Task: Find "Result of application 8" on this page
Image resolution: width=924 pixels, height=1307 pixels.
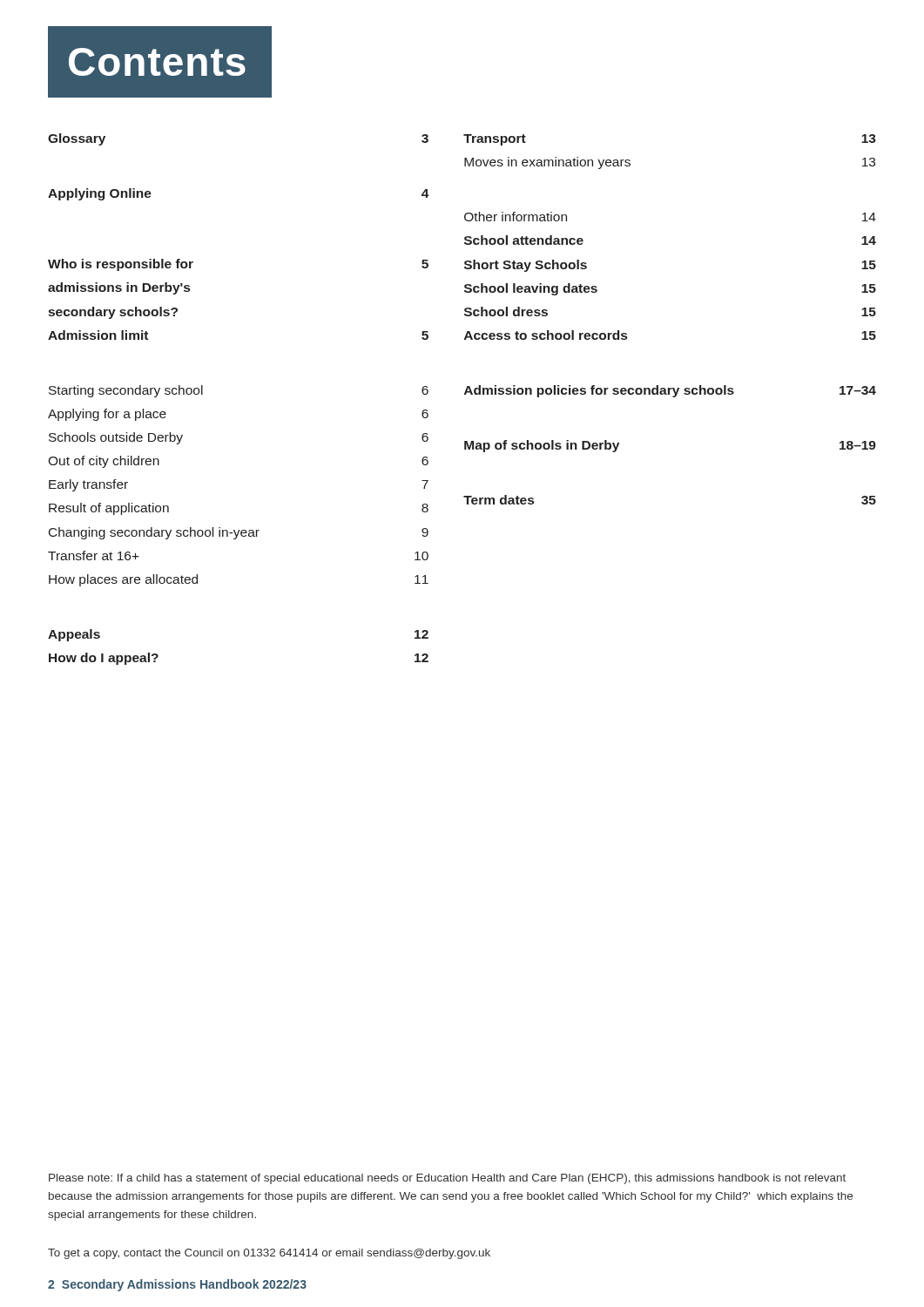Action: click(x=108, y=508)
